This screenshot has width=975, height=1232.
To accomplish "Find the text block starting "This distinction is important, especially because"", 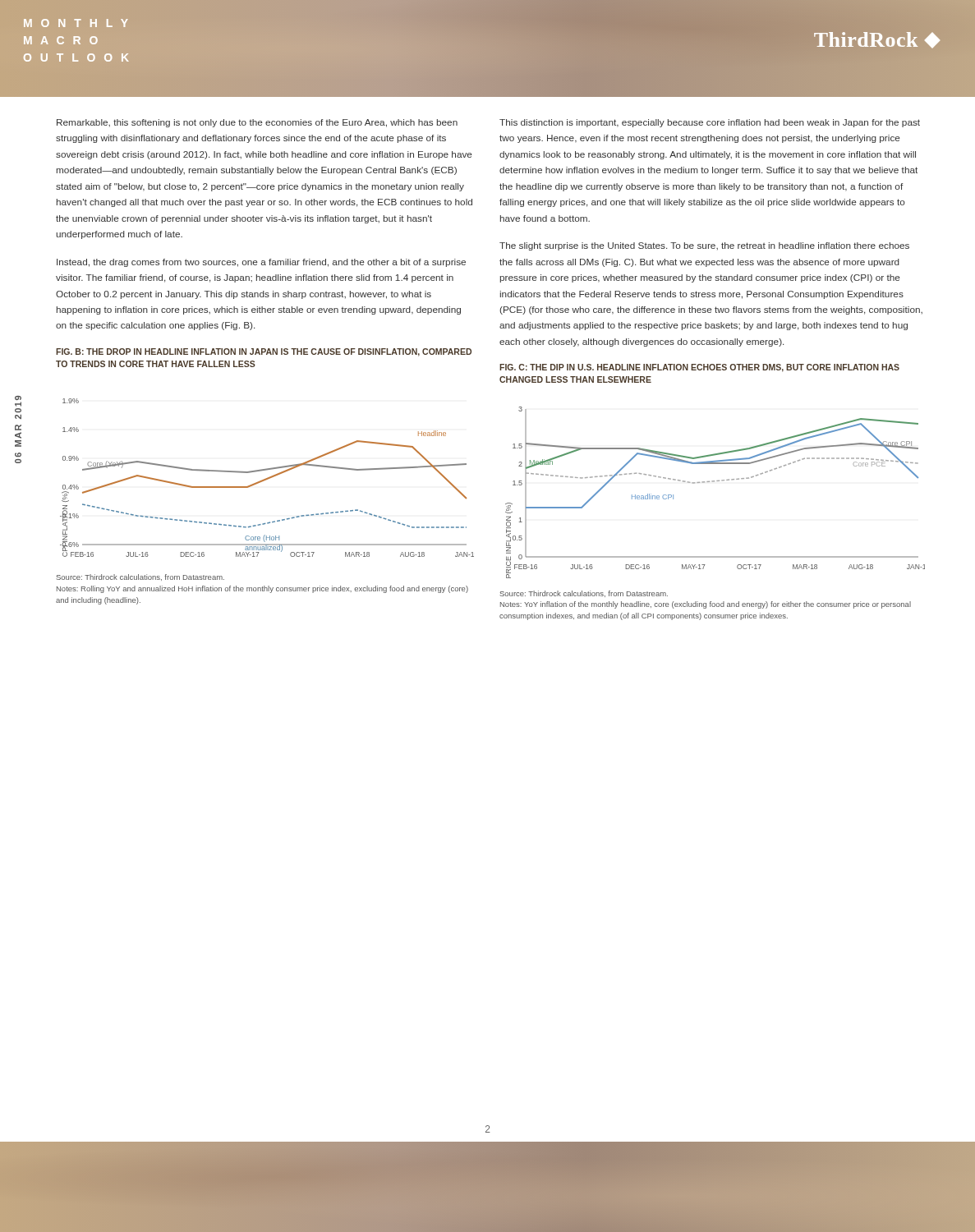I will (x=710, y=170).
